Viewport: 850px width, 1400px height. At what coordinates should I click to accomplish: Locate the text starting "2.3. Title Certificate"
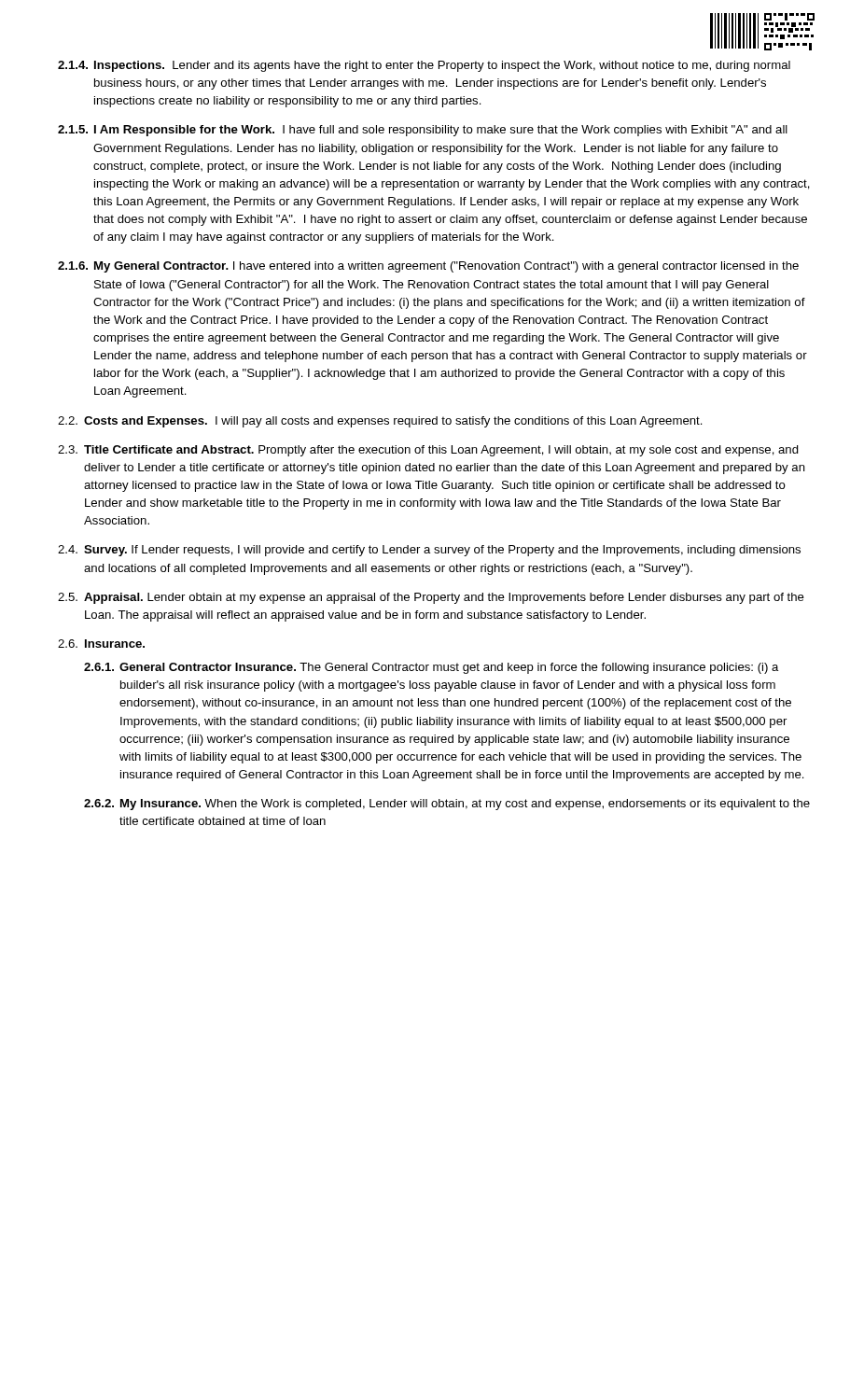[x=434, y=485]
